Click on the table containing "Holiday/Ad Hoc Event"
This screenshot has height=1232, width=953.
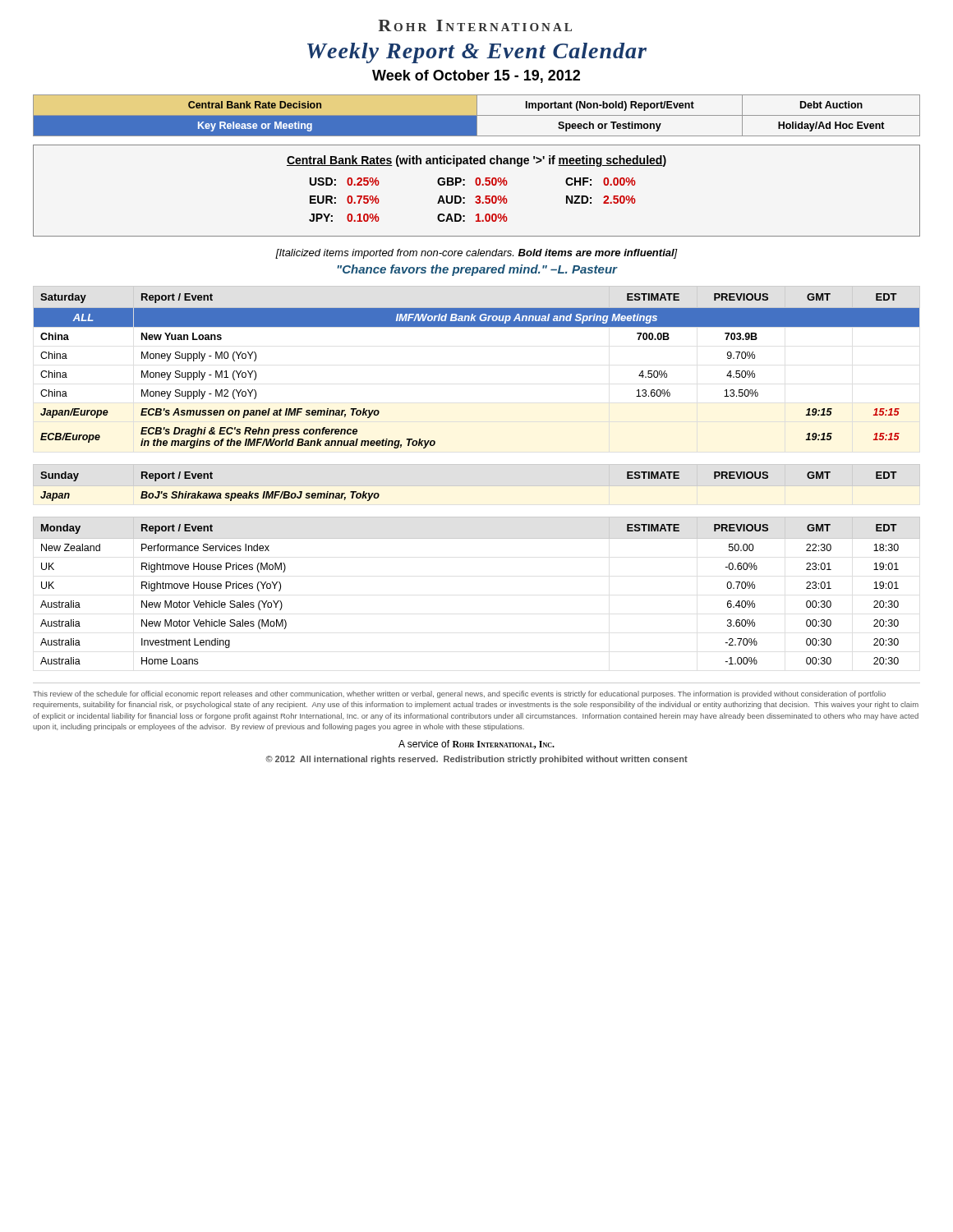tap(476, 115)
